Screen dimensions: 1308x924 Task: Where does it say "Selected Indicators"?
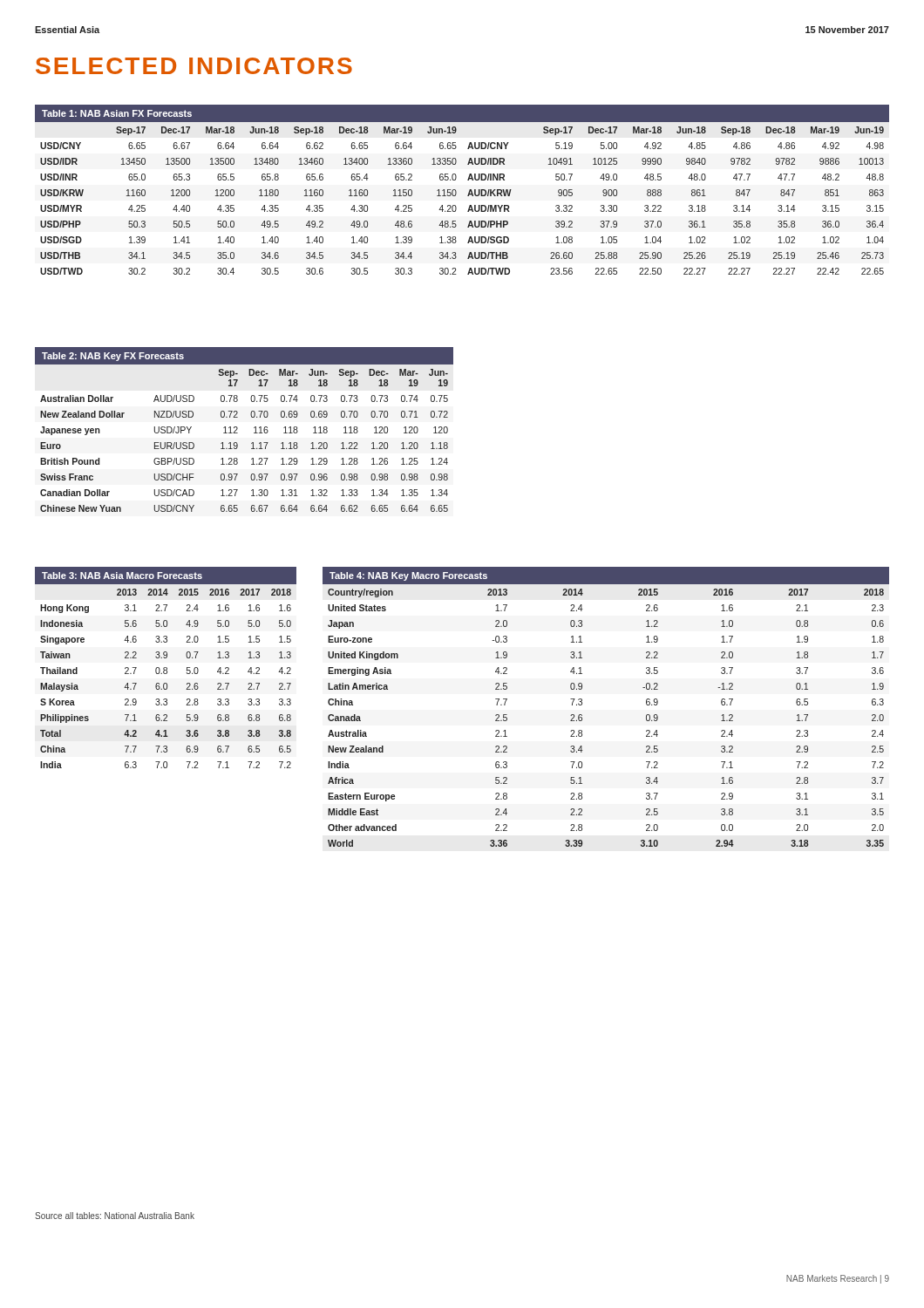coord(195,66)
